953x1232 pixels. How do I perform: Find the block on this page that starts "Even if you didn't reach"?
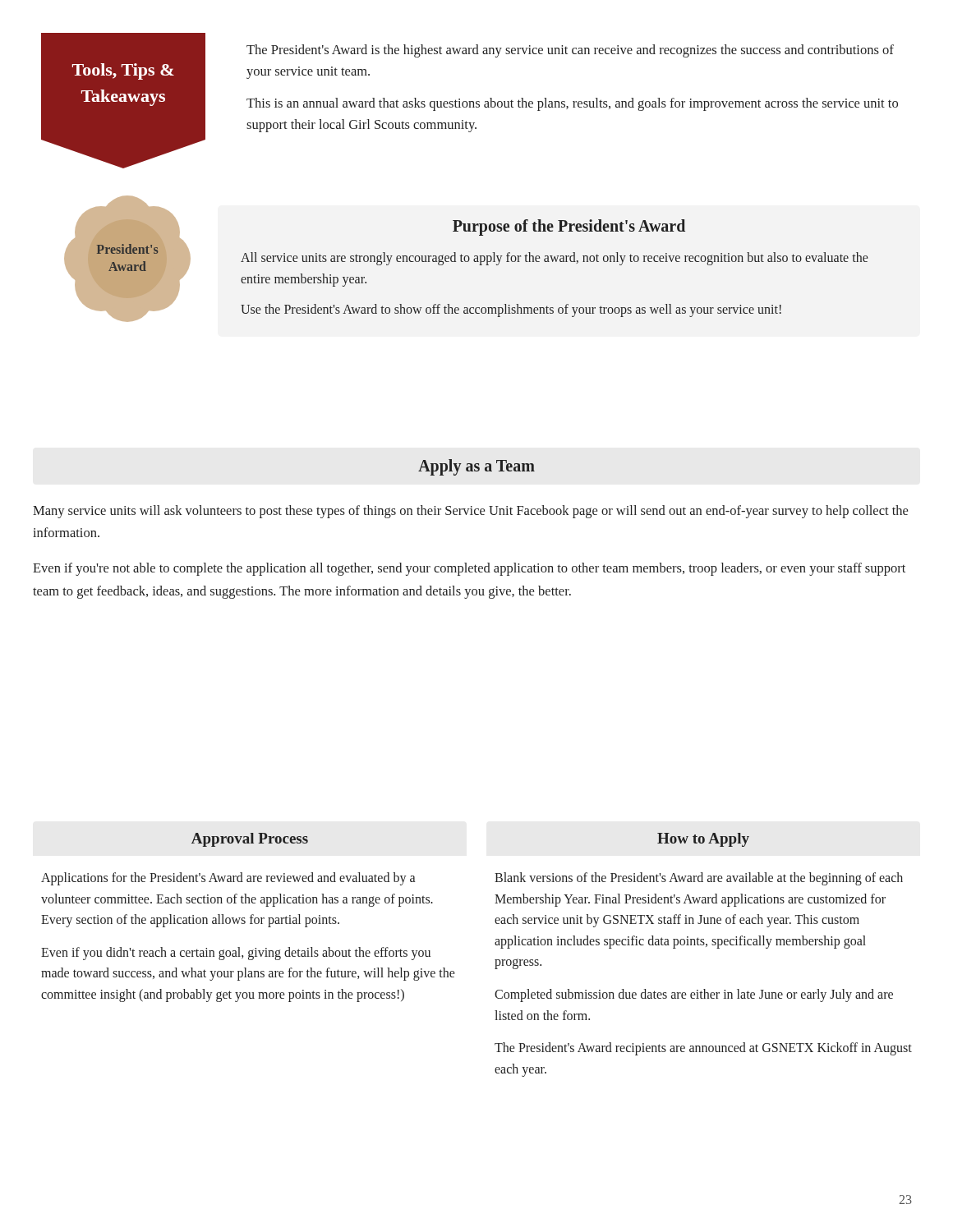(x=248, y=973)
